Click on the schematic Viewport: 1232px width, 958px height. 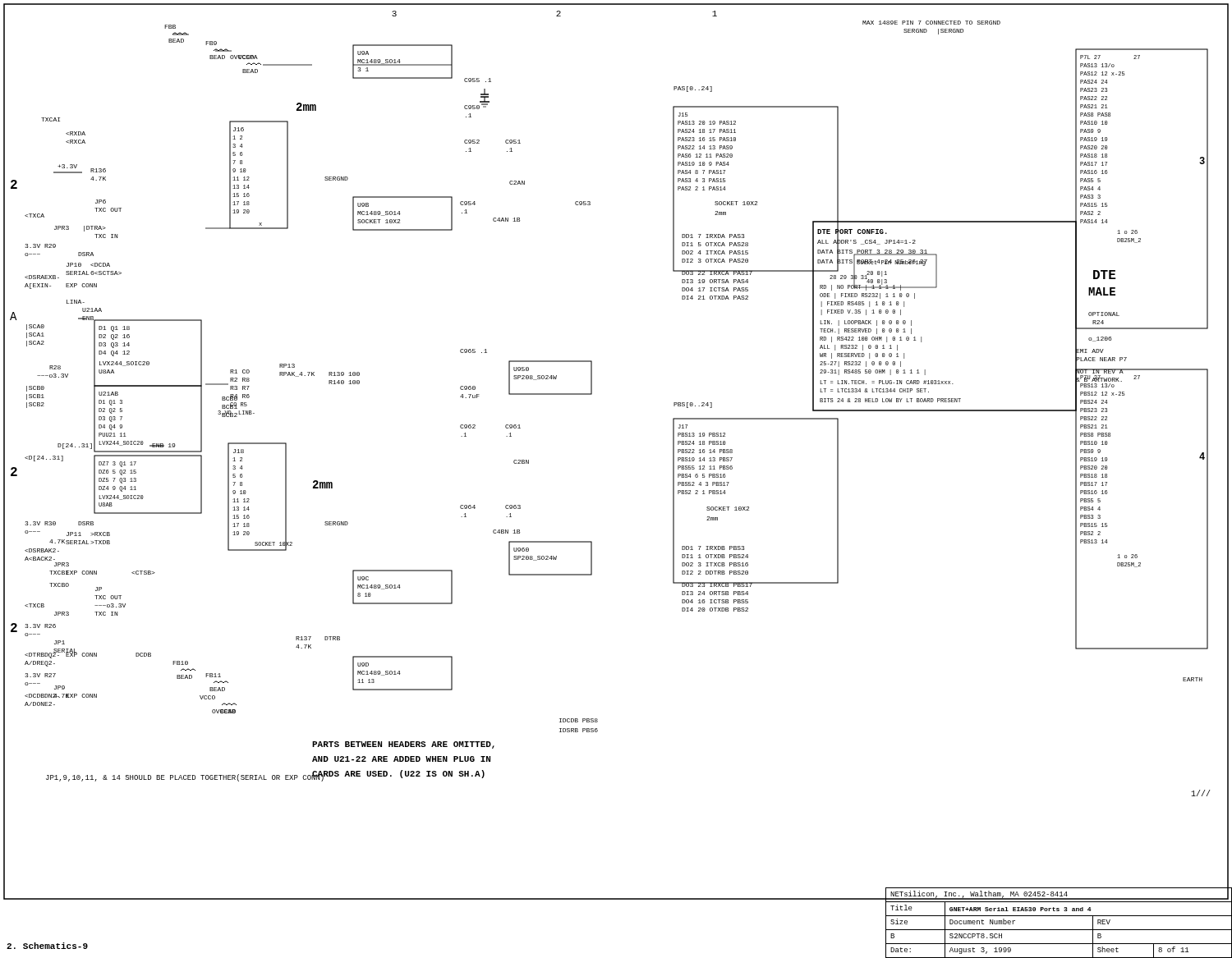616,452
